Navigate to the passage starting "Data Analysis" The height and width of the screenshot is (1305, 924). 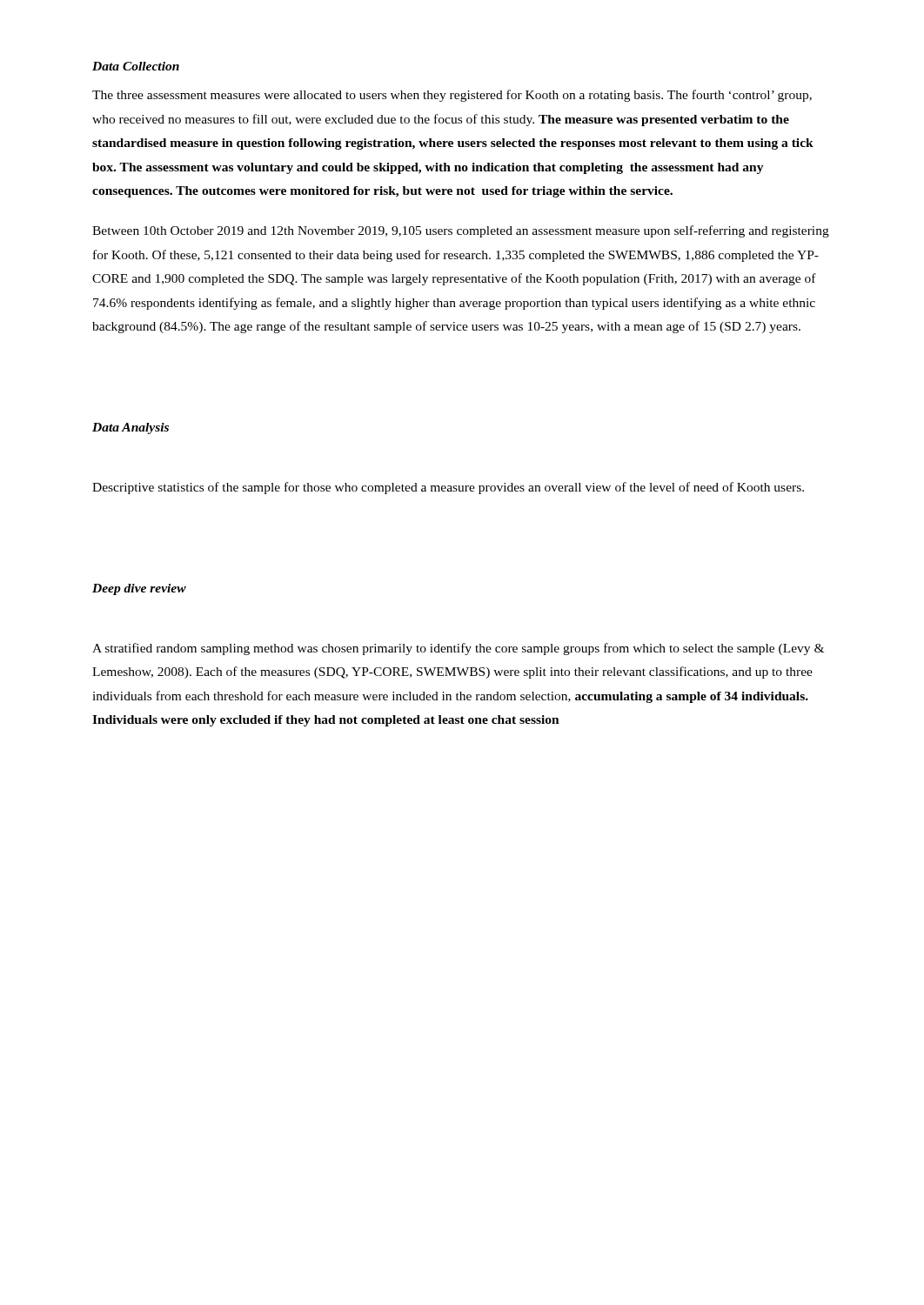pos(131,427)
